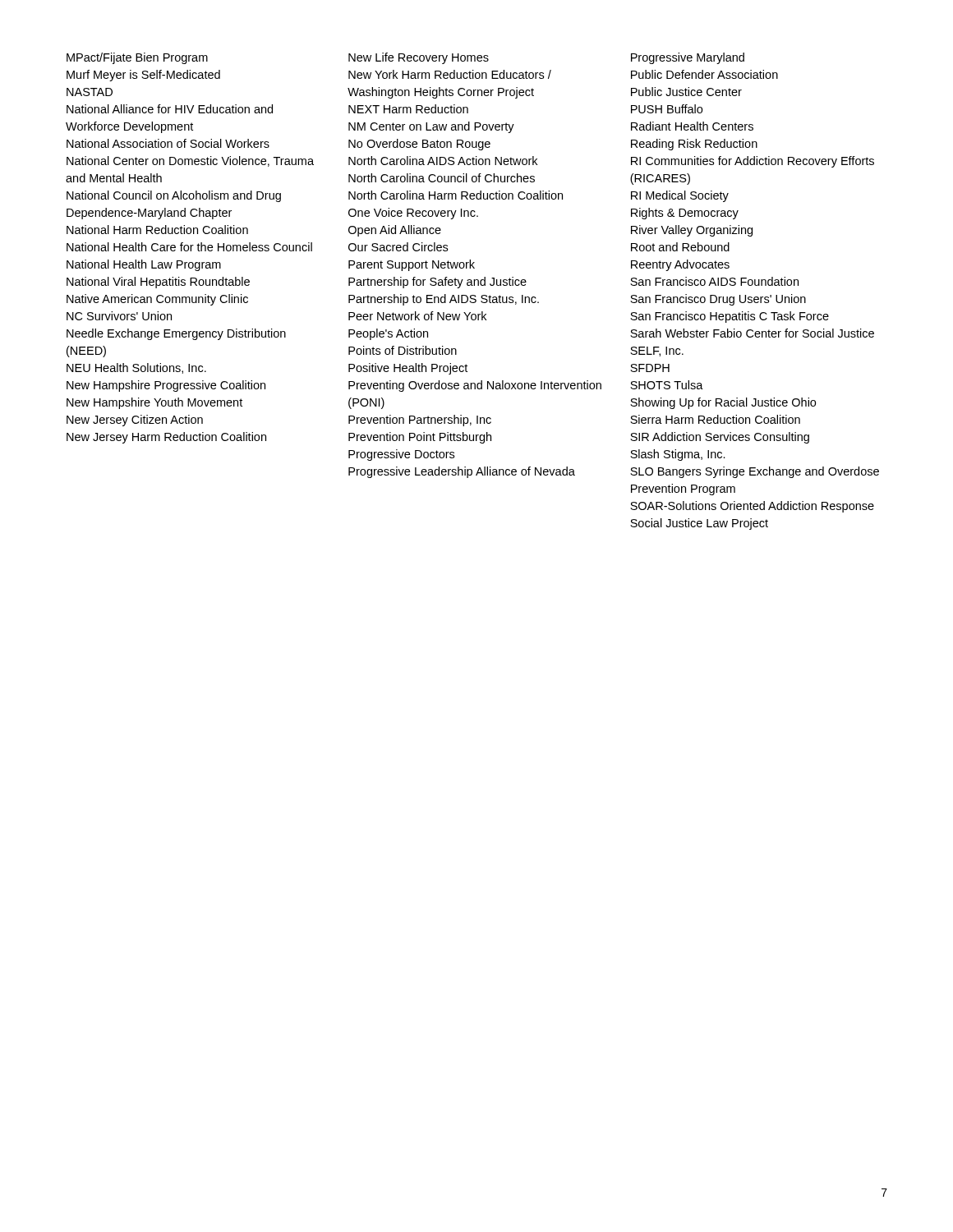Where does it say "Public Justice Center"?
The width and height of the screenshot is (953, 1232).
(x=686, y=92)
